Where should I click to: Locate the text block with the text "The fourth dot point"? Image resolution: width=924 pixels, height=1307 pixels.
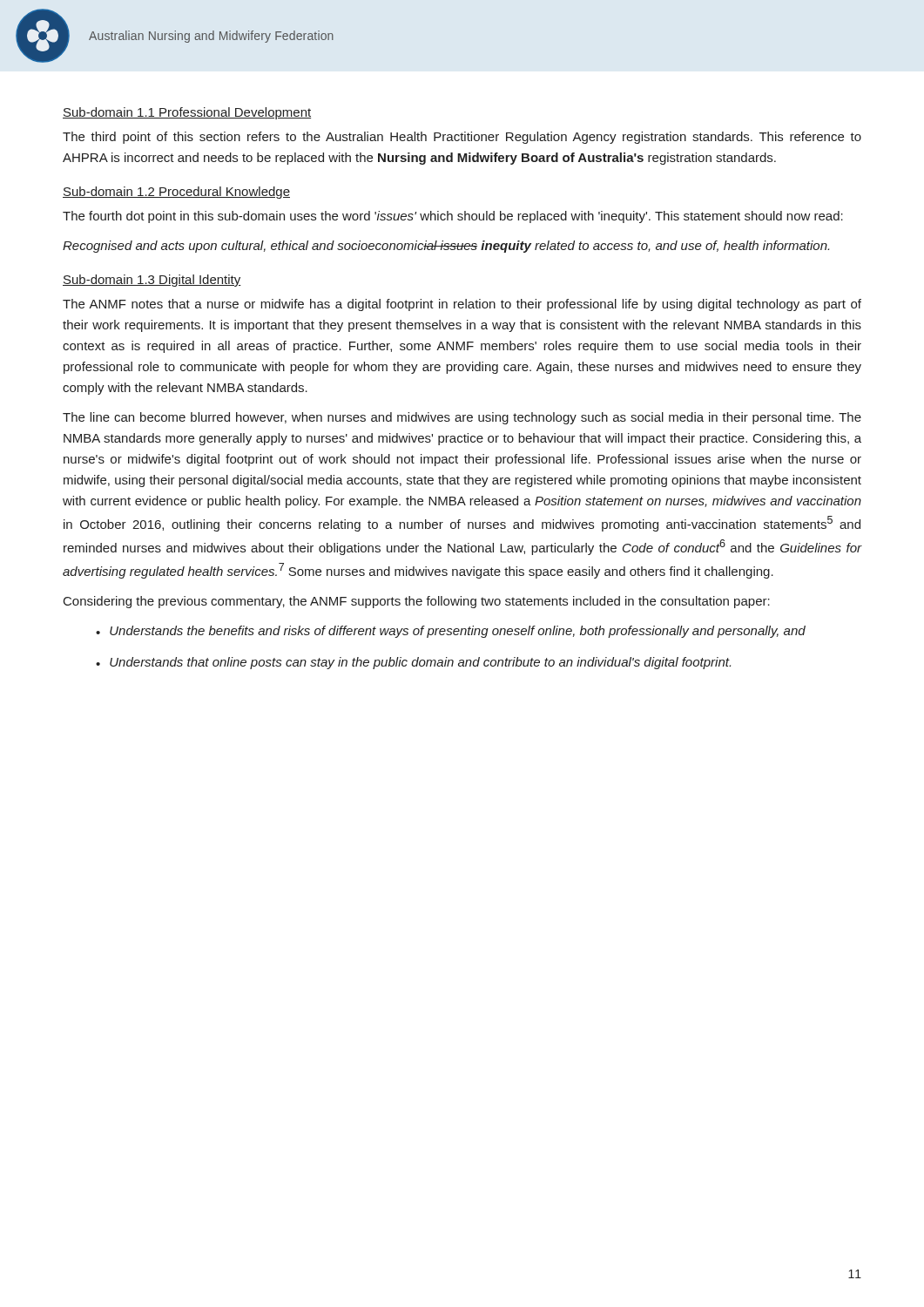click(453, 216)
